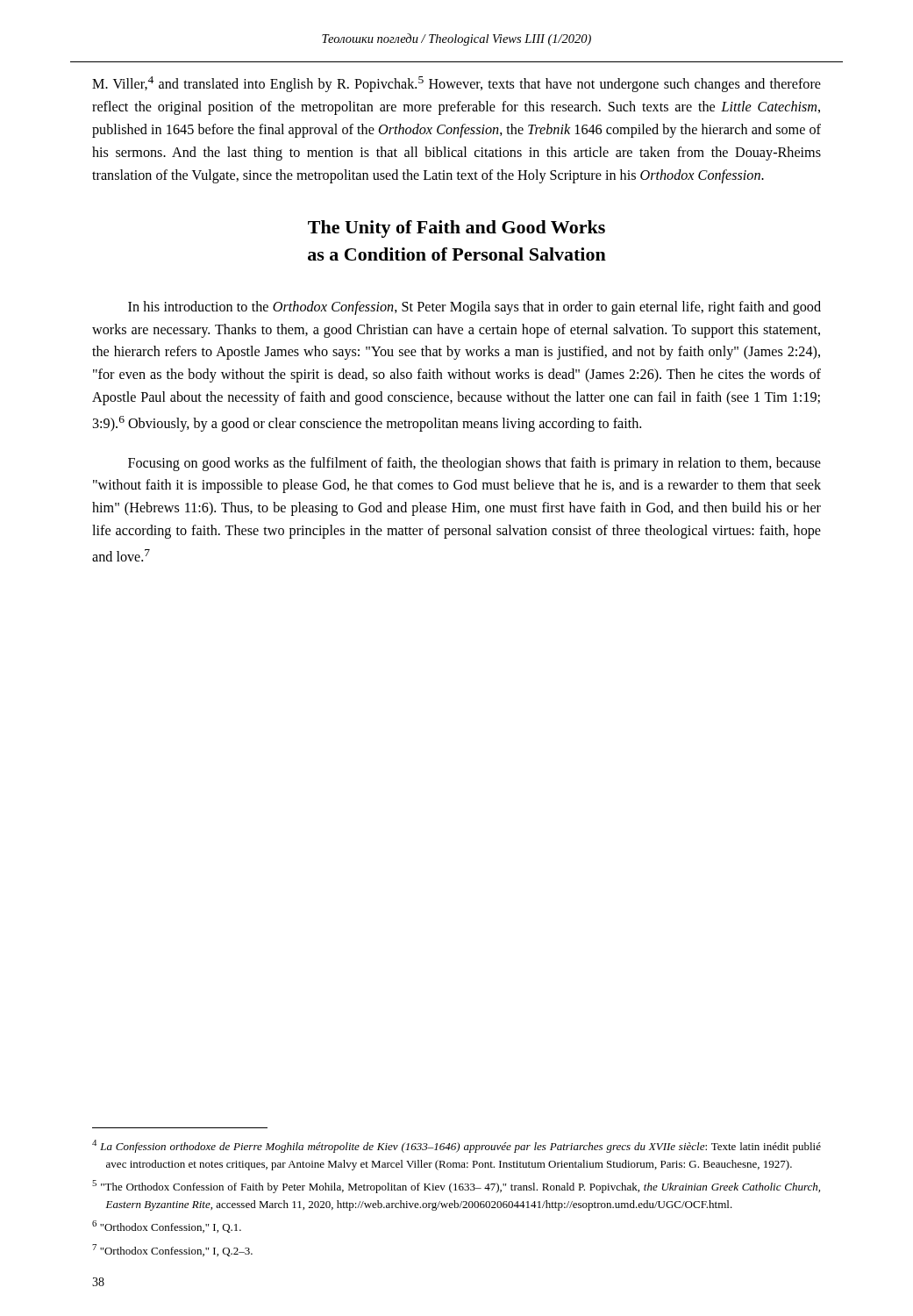
Task: Navigate to the text block starting "The Unity of"
Action: coord(456,240)
